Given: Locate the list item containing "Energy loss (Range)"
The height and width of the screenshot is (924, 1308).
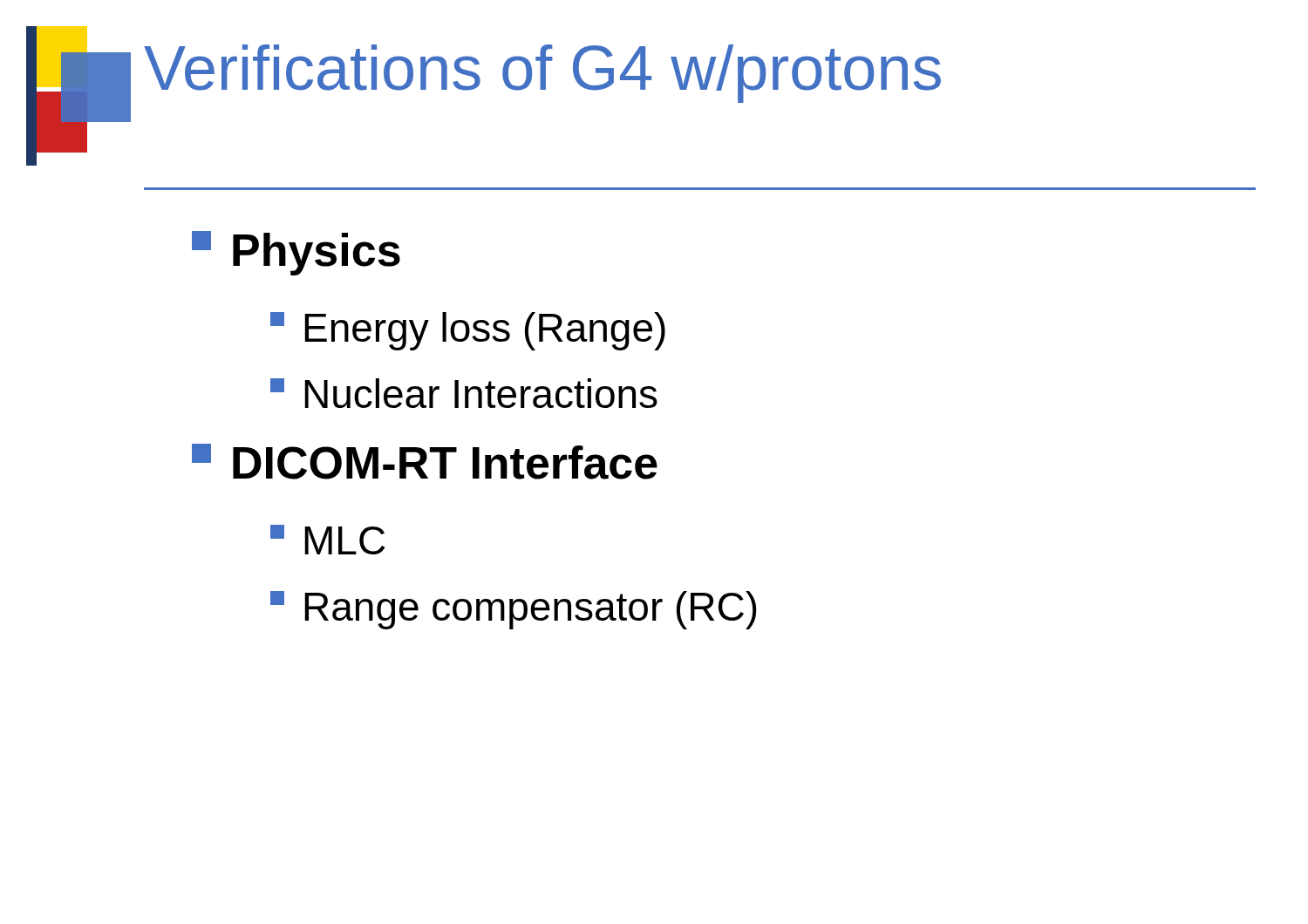Looking at the screenshot, I should (x=469, y=328).
